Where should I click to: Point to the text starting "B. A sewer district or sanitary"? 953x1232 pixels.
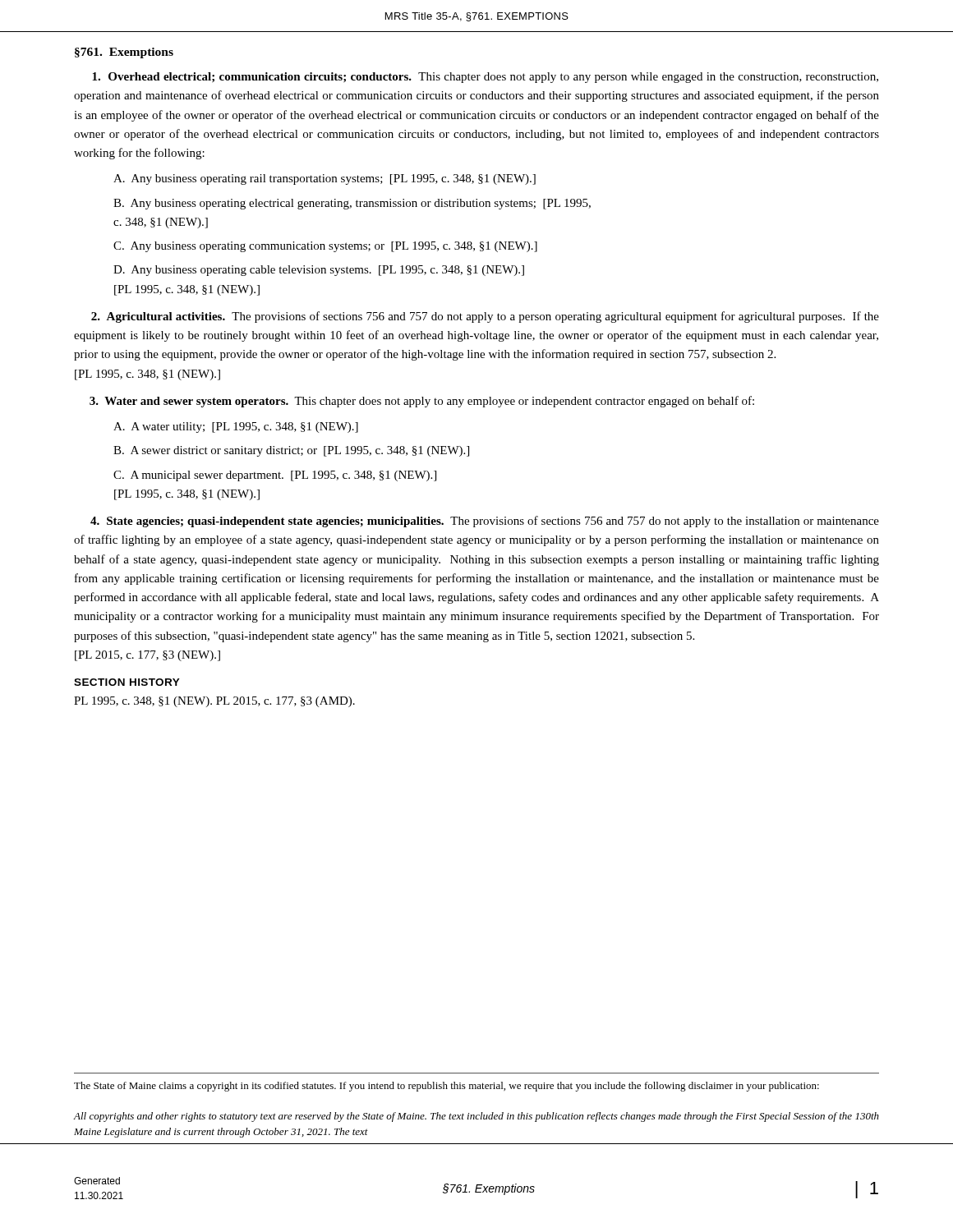click(292, 450)
